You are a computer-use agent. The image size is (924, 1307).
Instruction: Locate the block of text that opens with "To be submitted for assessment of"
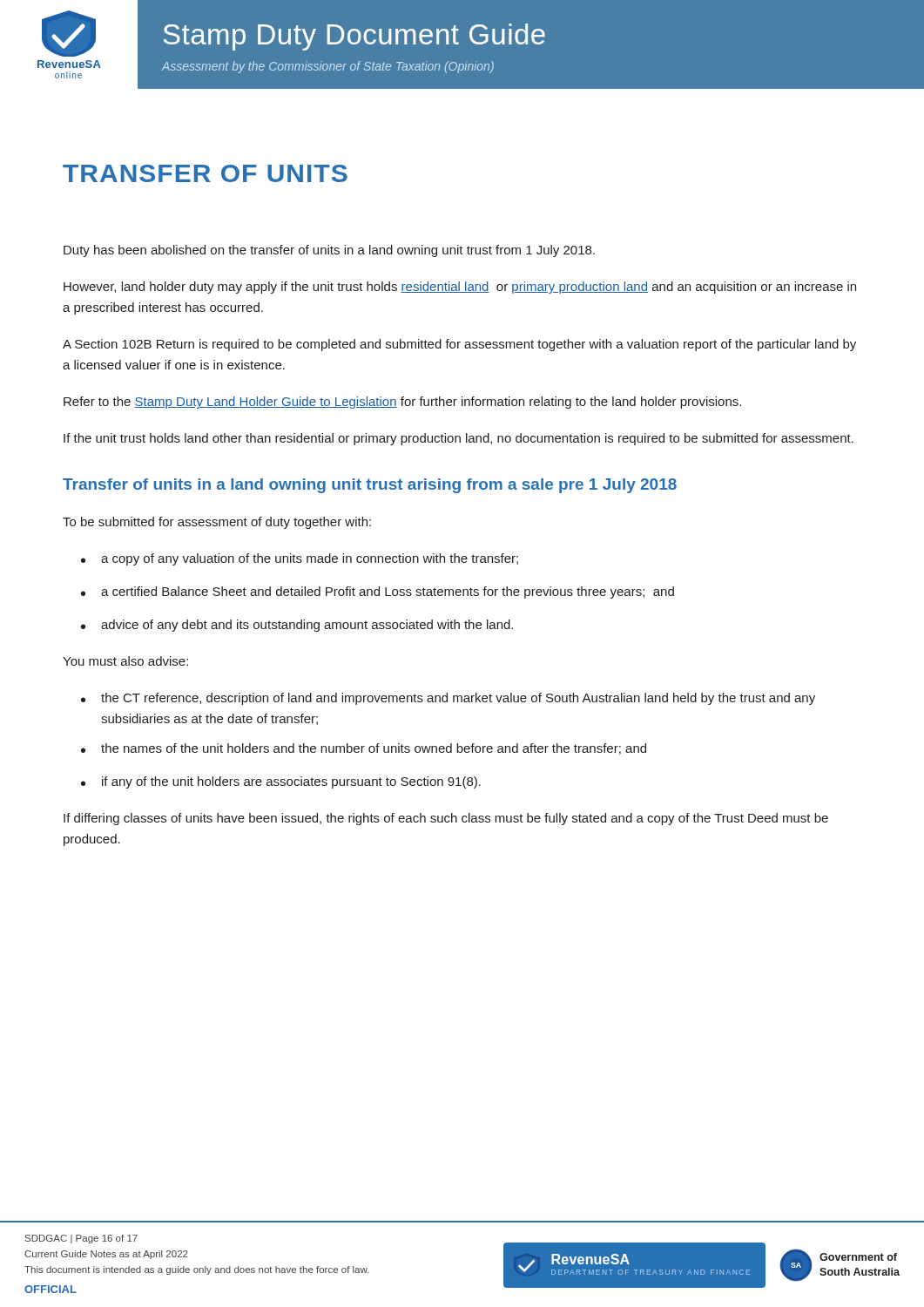pyautogui.click(x=217, y=521)
